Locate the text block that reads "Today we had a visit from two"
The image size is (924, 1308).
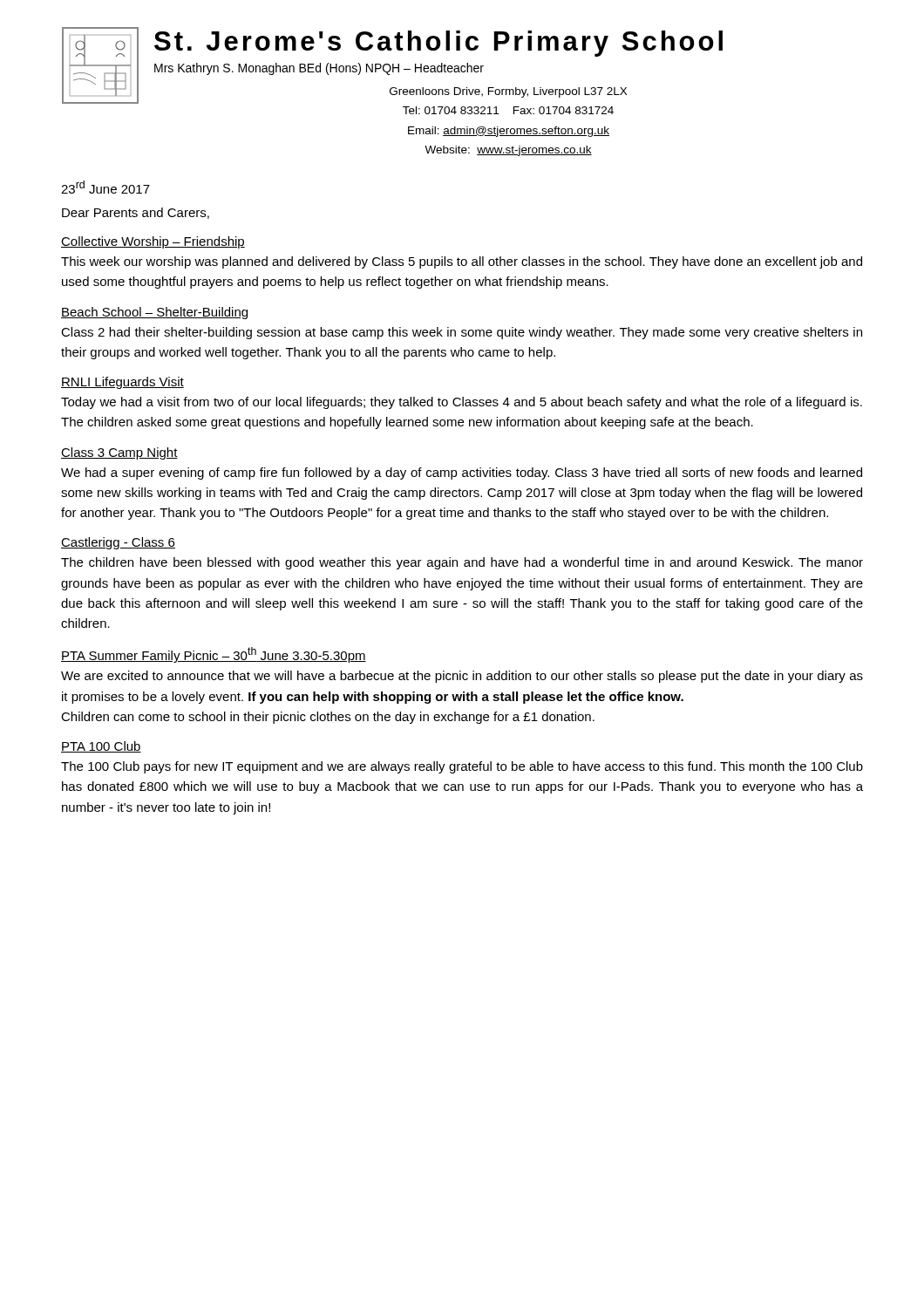(x=462, y=412)
